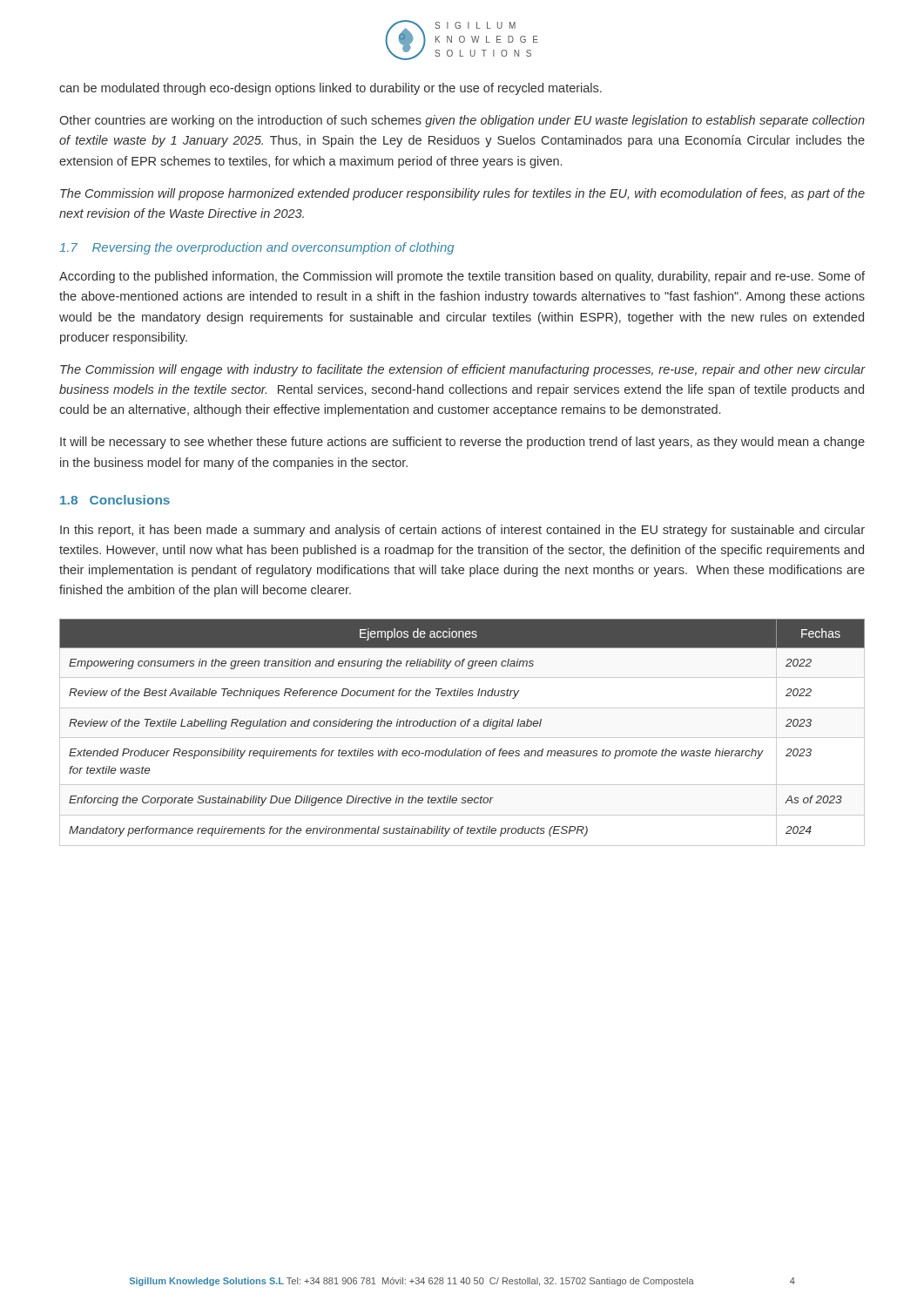This screenshot has height=1307, width=924.
Task: Where is the passage that starts "According to the"?
Action: tap(462, 307)
